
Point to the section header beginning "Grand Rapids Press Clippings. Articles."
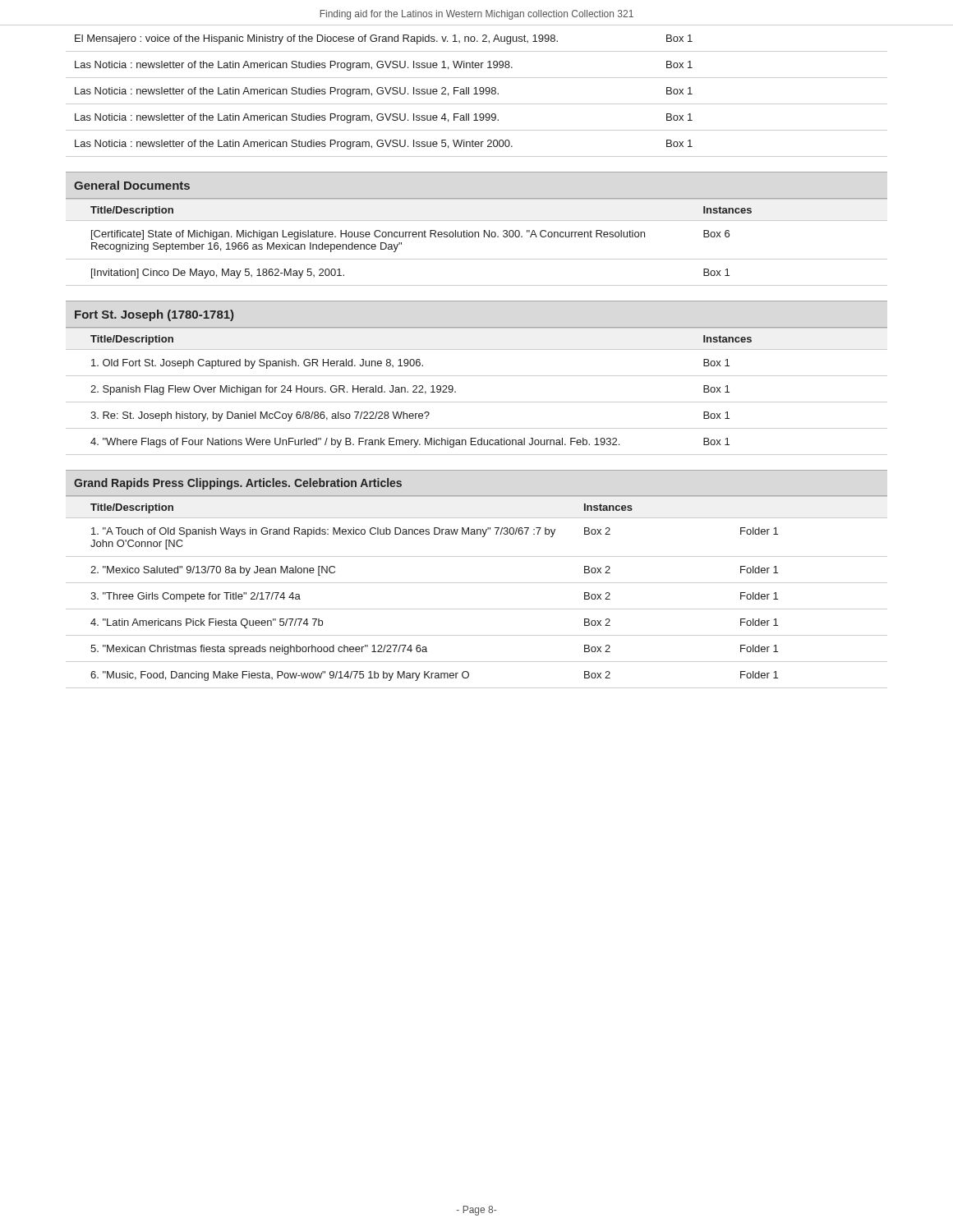238,483
